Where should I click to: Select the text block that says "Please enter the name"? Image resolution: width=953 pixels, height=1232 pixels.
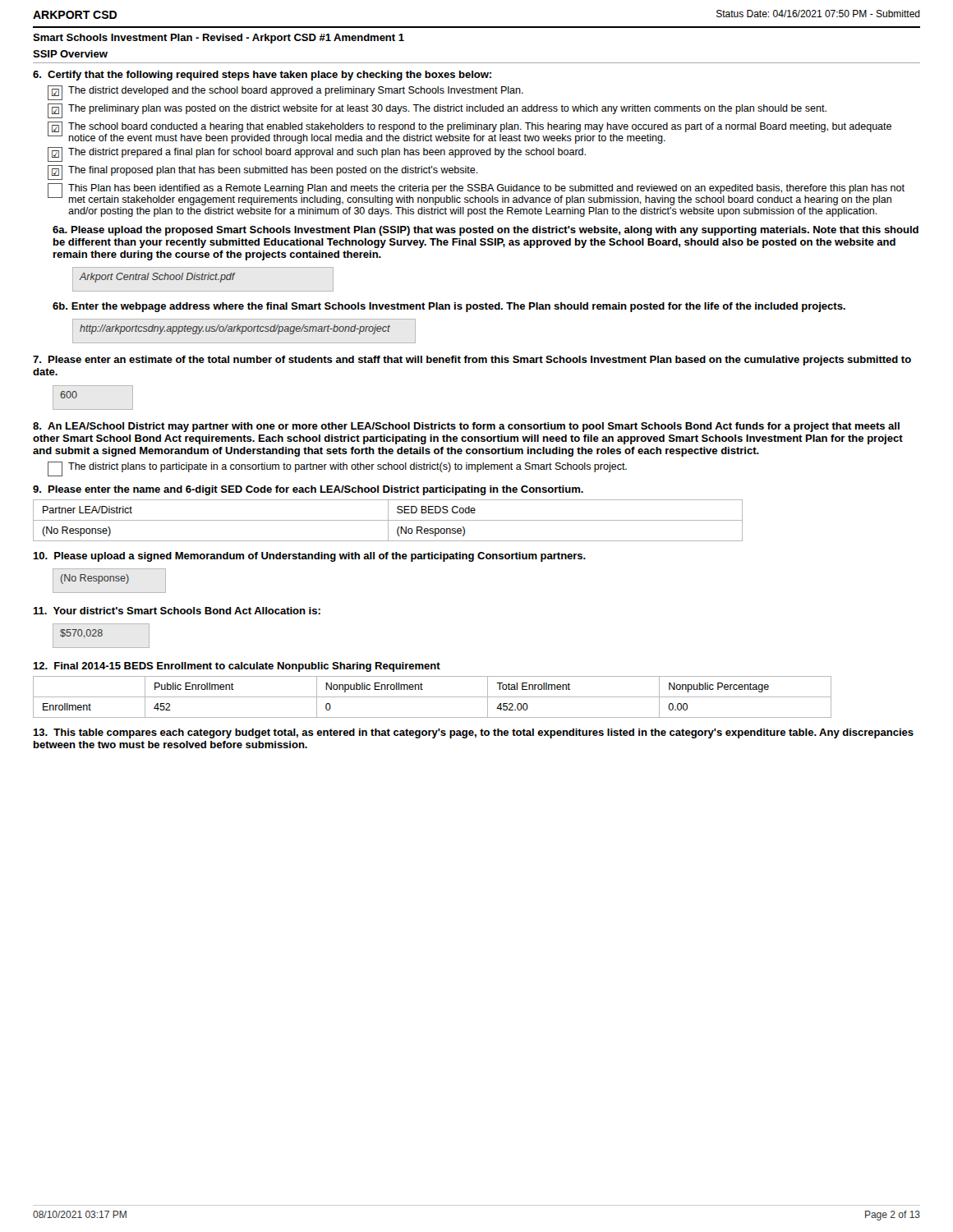(x=308, y=489)
